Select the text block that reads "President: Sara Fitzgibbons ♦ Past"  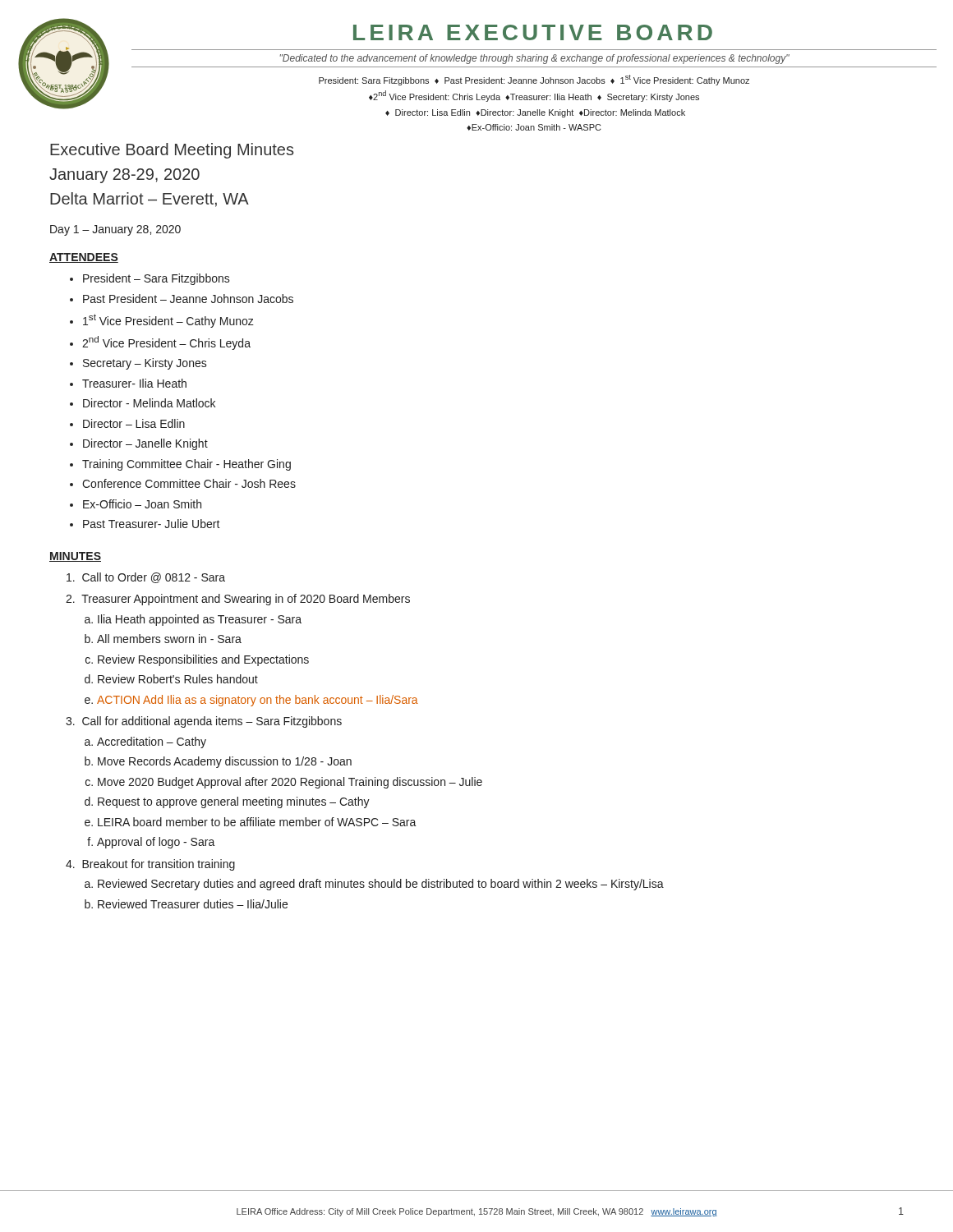(534, 103)
